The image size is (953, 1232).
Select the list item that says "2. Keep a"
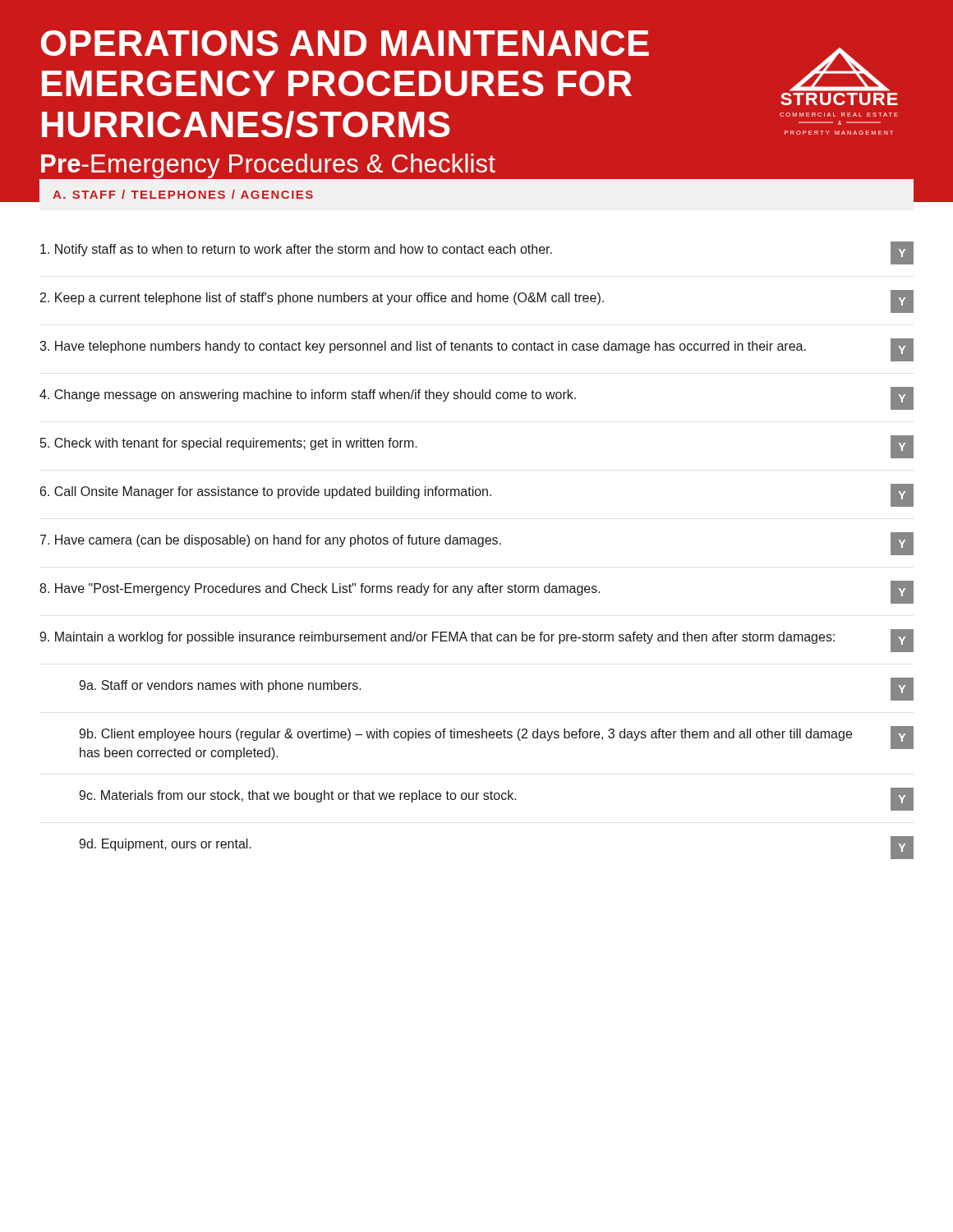476,301
